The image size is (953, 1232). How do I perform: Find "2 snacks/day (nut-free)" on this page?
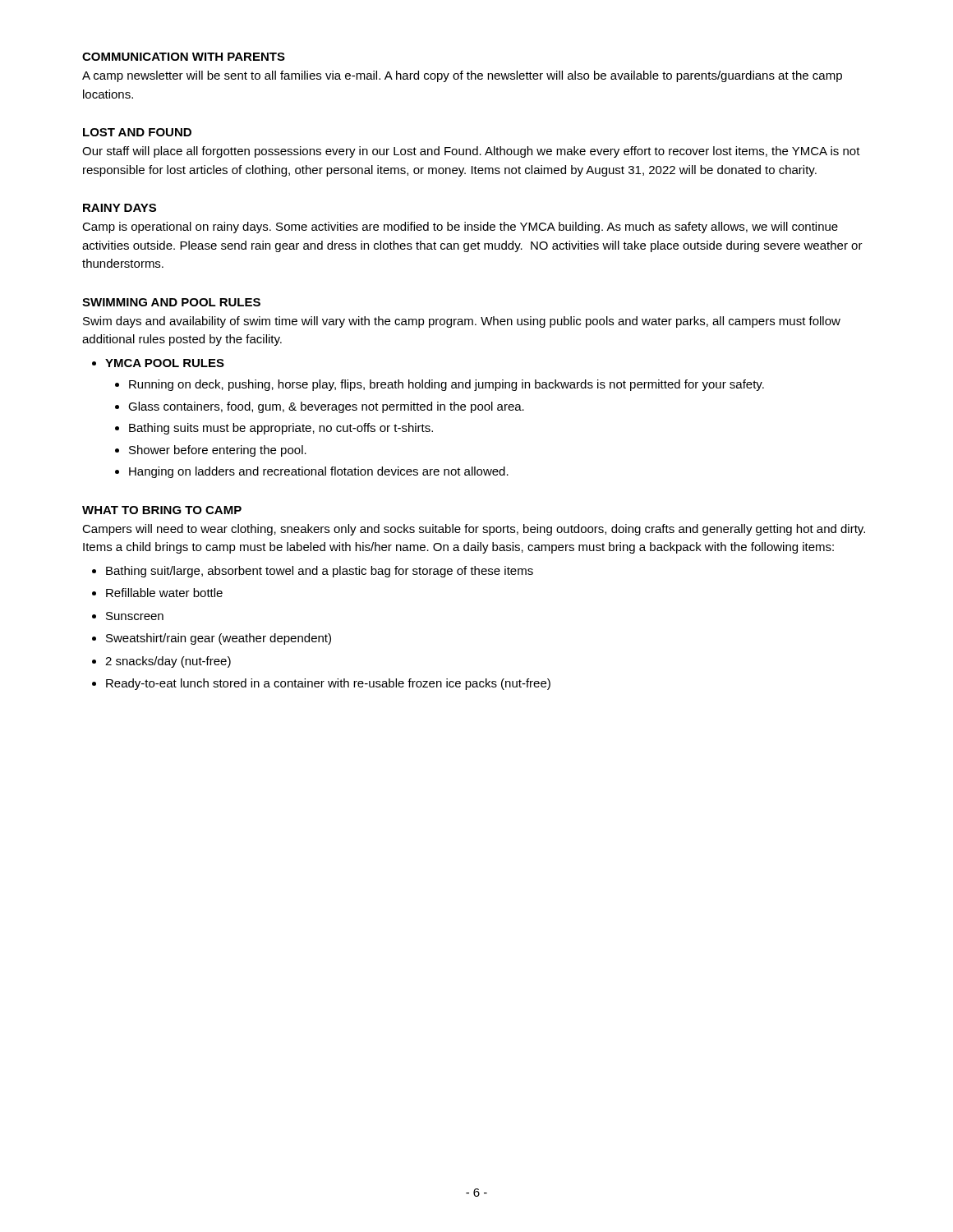[168, 660]
